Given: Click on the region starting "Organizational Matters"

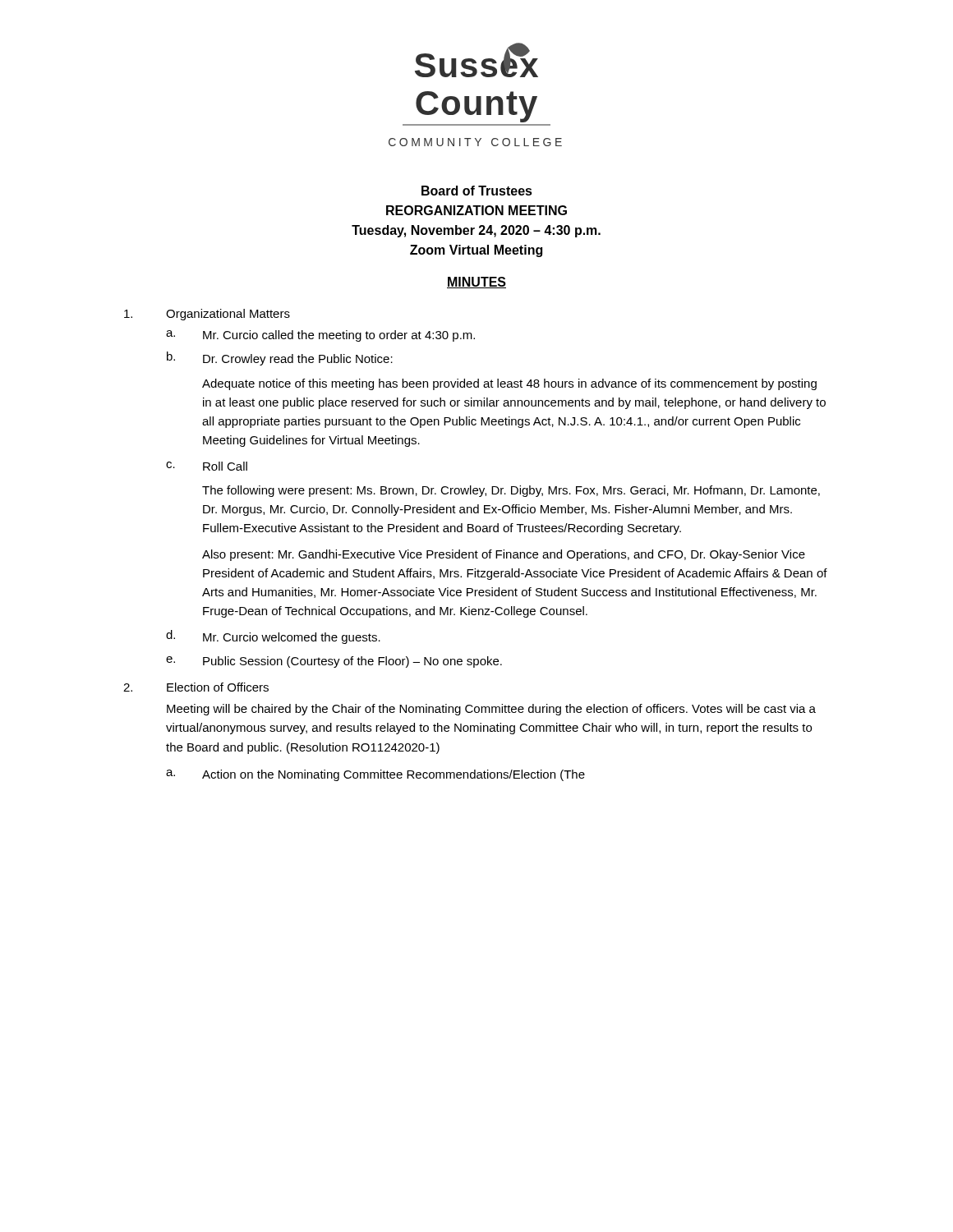Looking at the screenshot, I should 207,315.
